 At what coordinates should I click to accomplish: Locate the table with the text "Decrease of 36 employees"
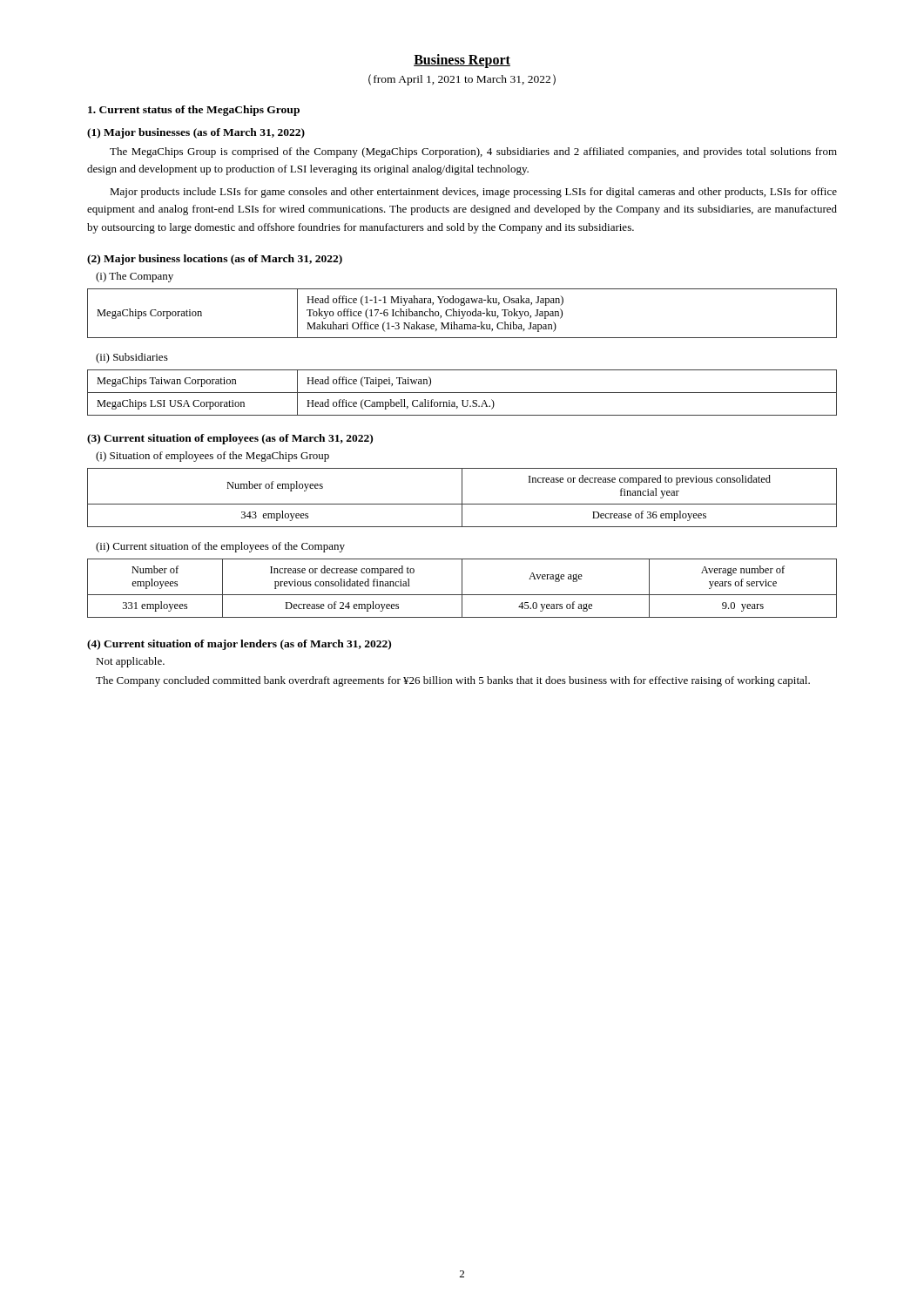pyautogui.click(x=462, y=497)
